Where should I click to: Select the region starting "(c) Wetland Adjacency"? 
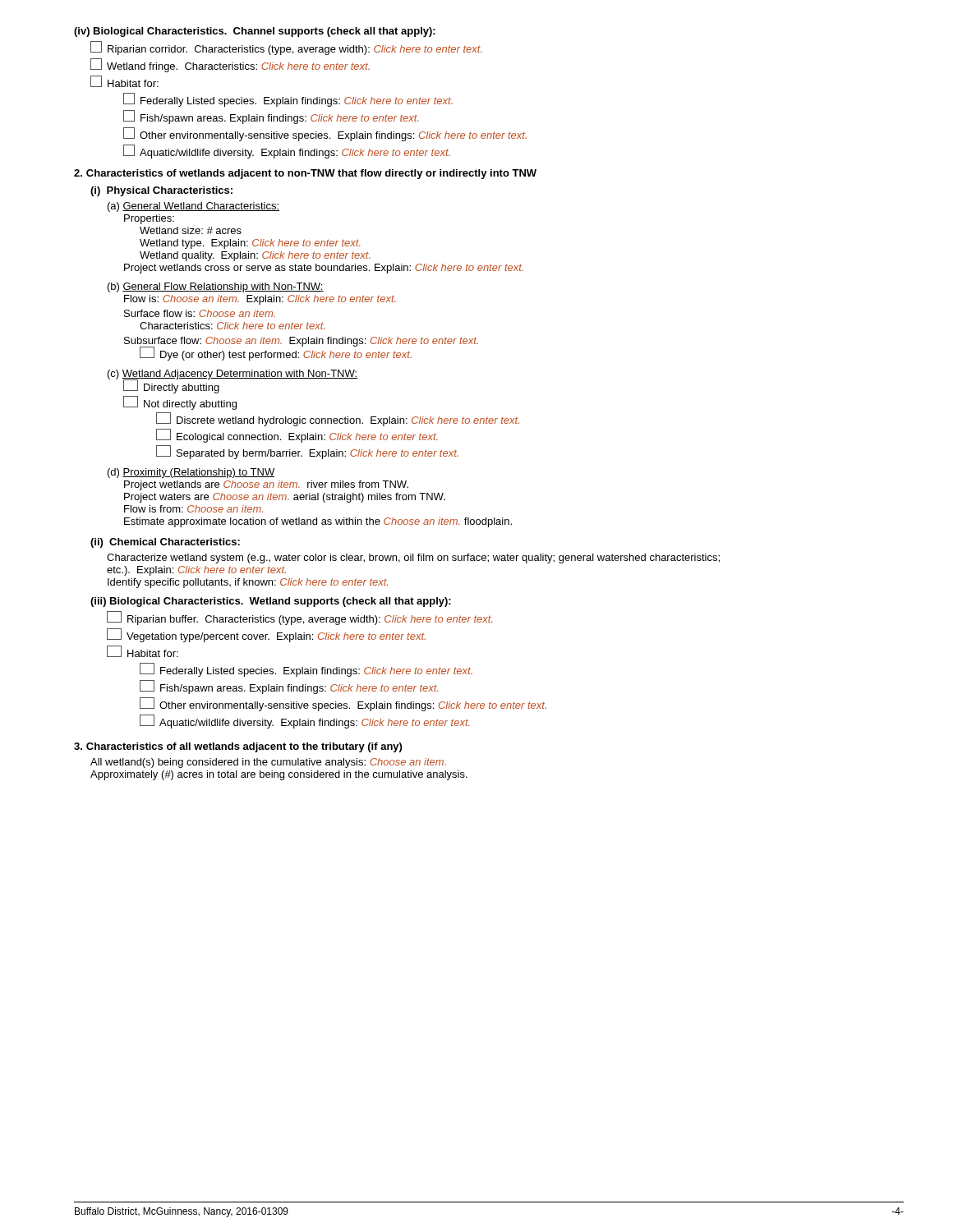tap(505, 413)
